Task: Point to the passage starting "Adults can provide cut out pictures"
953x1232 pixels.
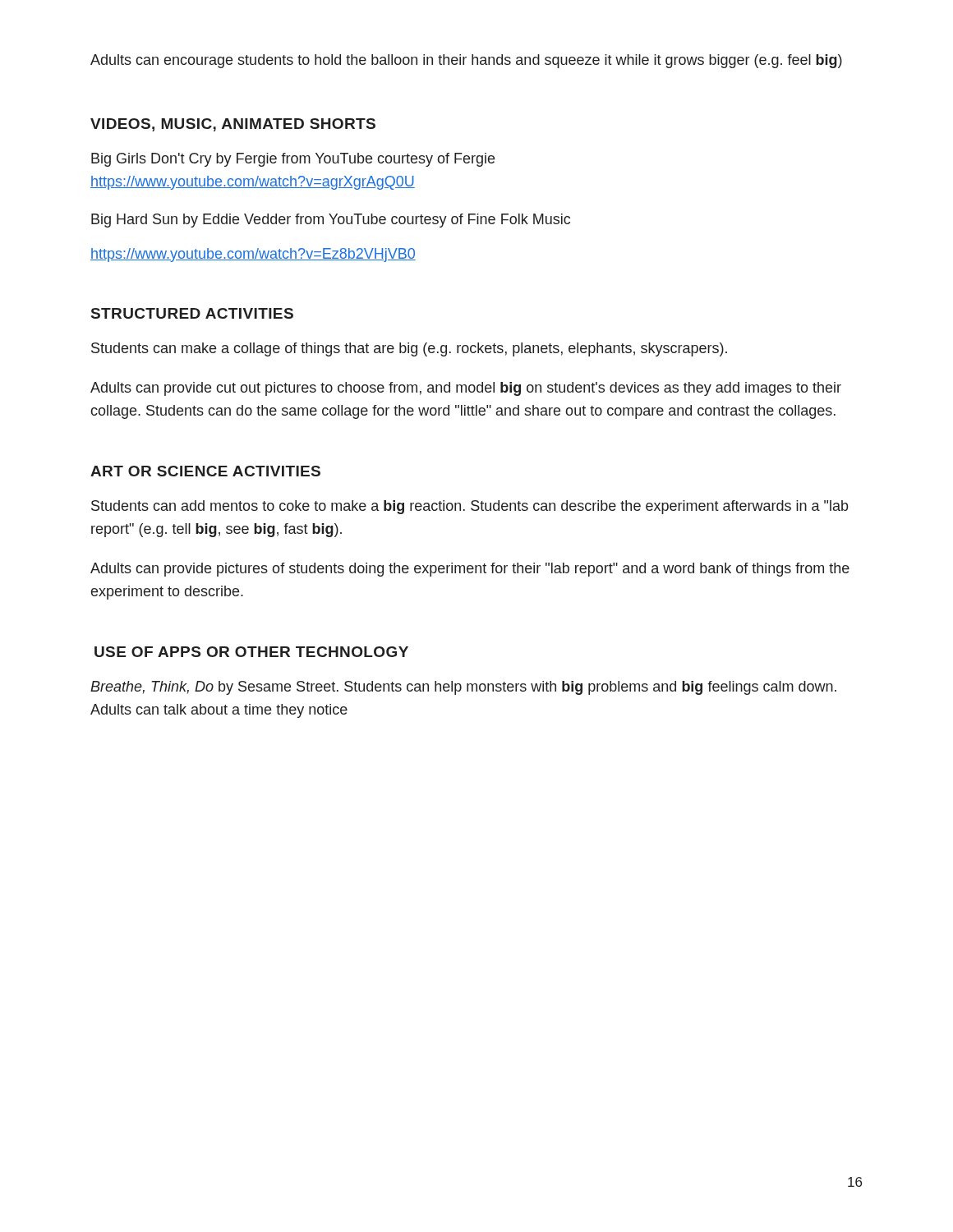Action: click(x=466, y=399)
